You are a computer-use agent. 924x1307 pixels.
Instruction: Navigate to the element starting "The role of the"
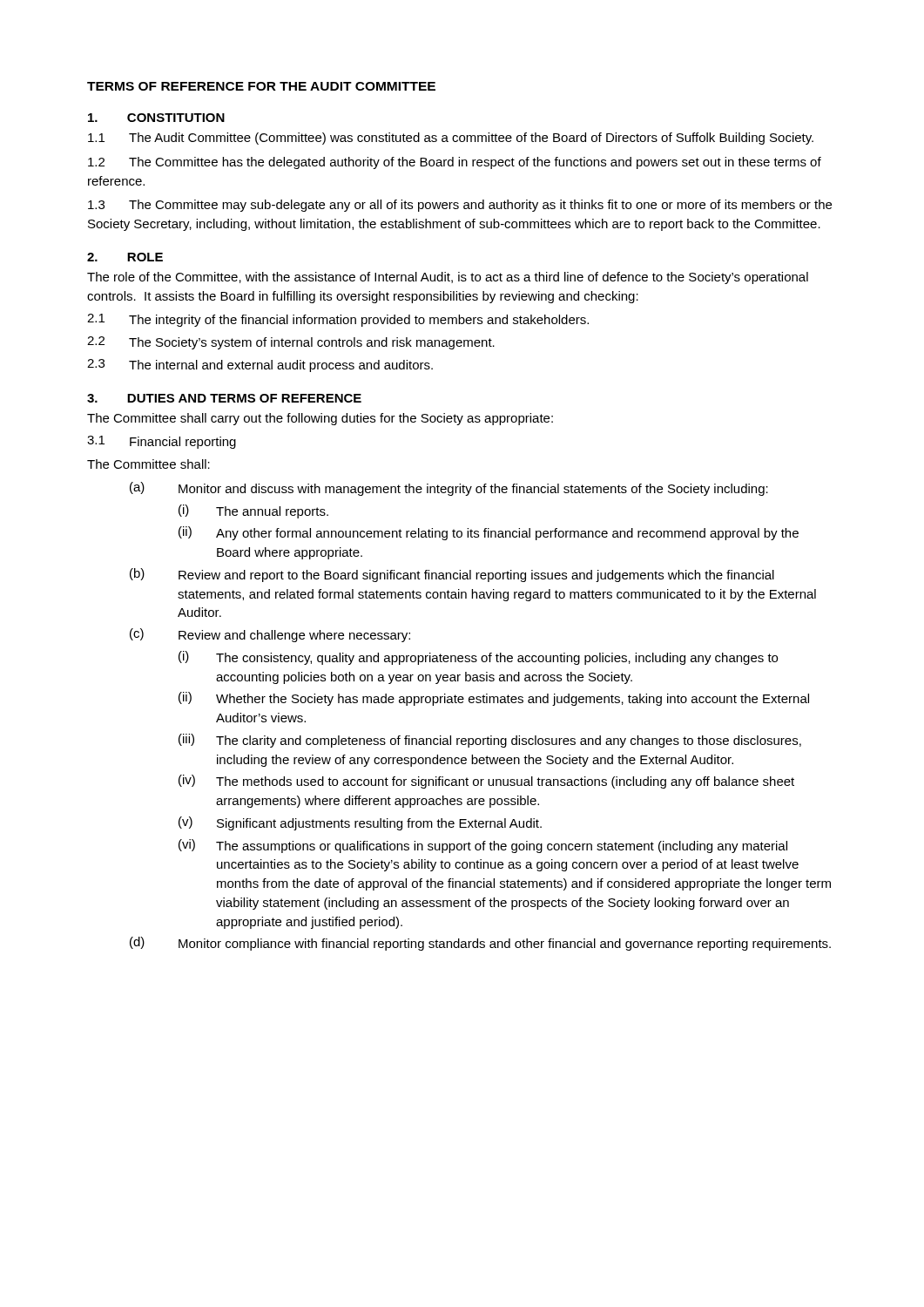tap(462, 286)
